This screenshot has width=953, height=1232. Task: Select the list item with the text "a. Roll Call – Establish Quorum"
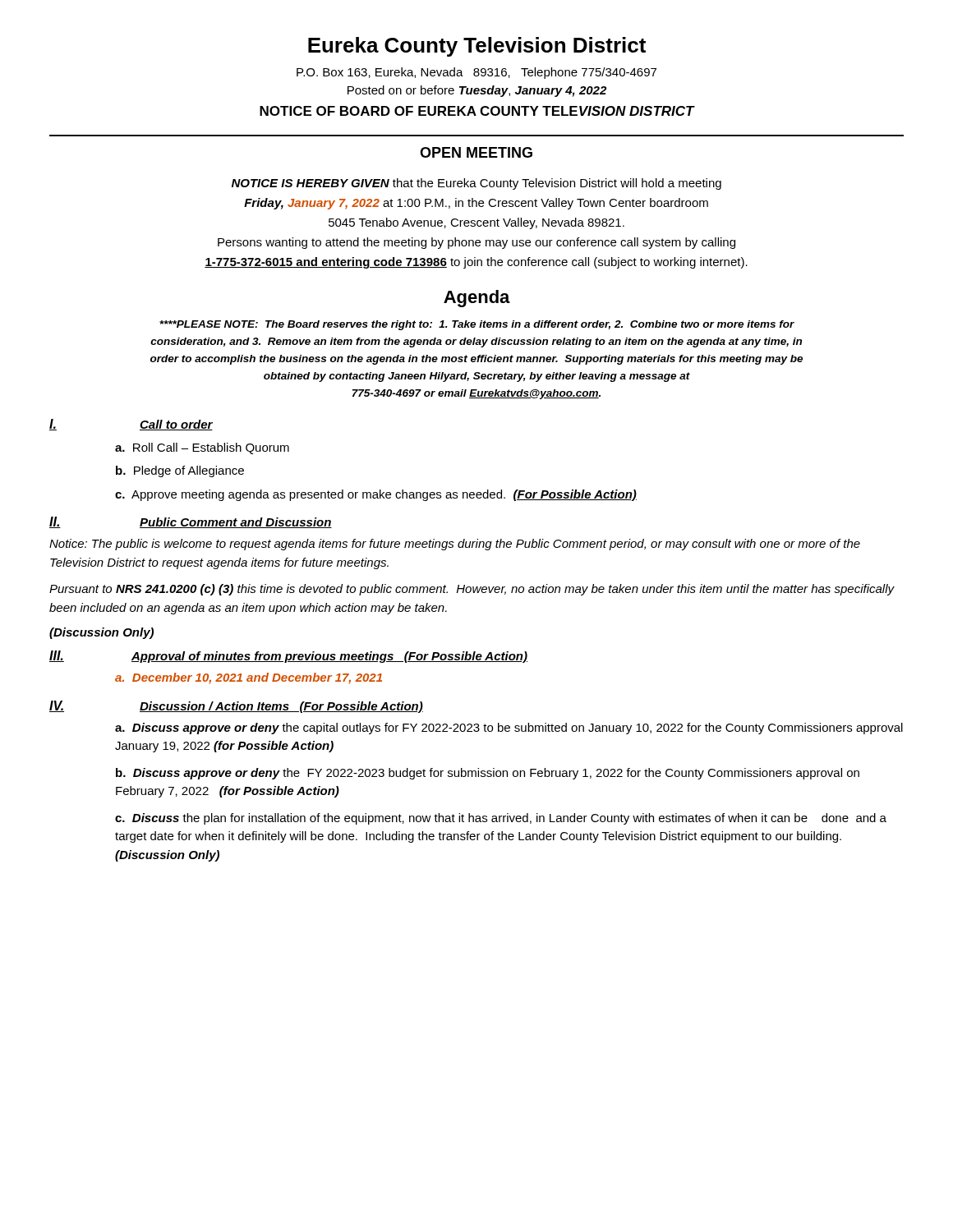tap(202, 447)
